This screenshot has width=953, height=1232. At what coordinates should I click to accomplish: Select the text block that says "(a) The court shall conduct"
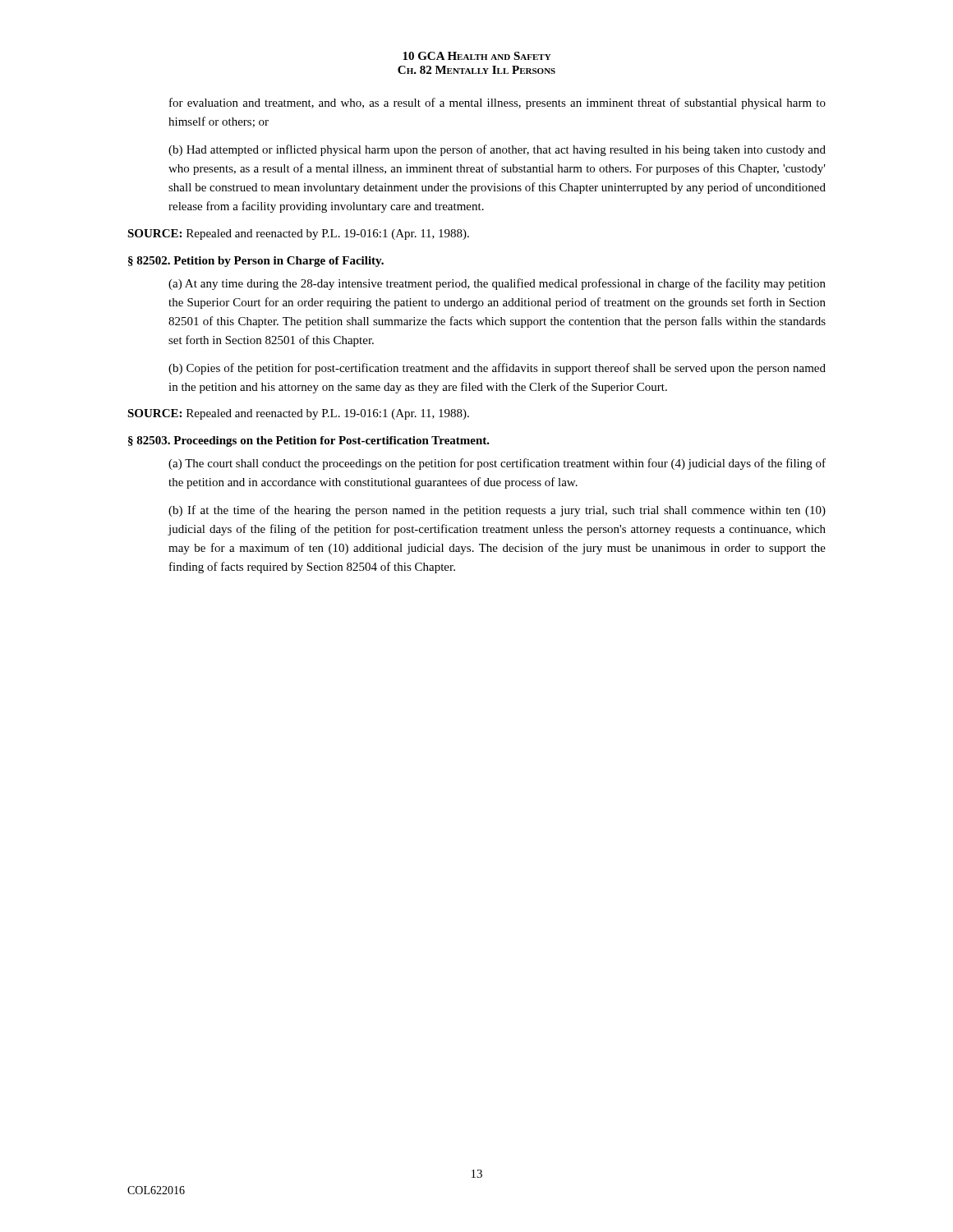click(497, 473)
